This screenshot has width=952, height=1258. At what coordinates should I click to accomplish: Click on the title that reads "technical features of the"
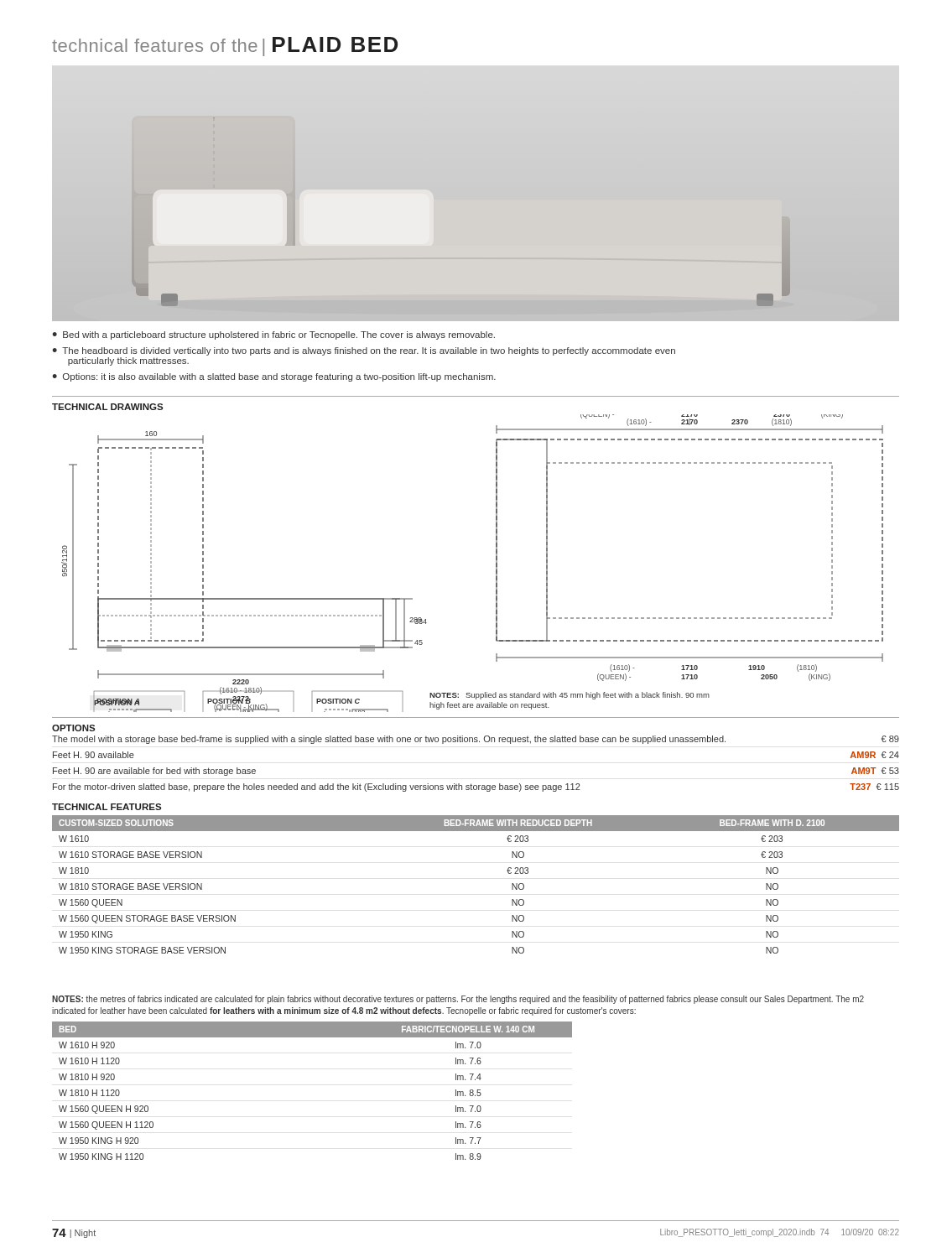[x=226, y=44]
